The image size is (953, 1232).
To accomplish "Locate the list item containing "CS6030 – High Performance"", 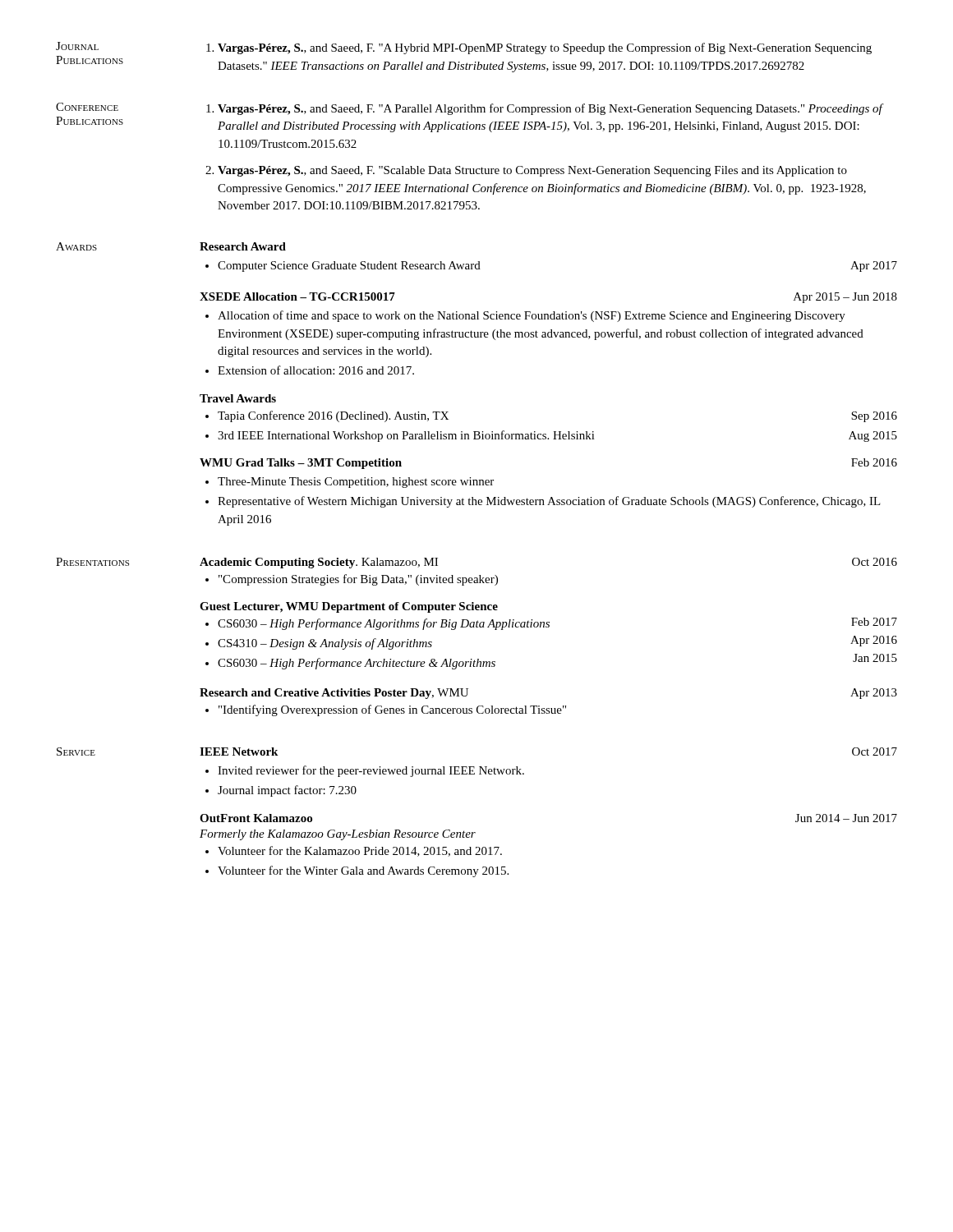I will [551, 624].
